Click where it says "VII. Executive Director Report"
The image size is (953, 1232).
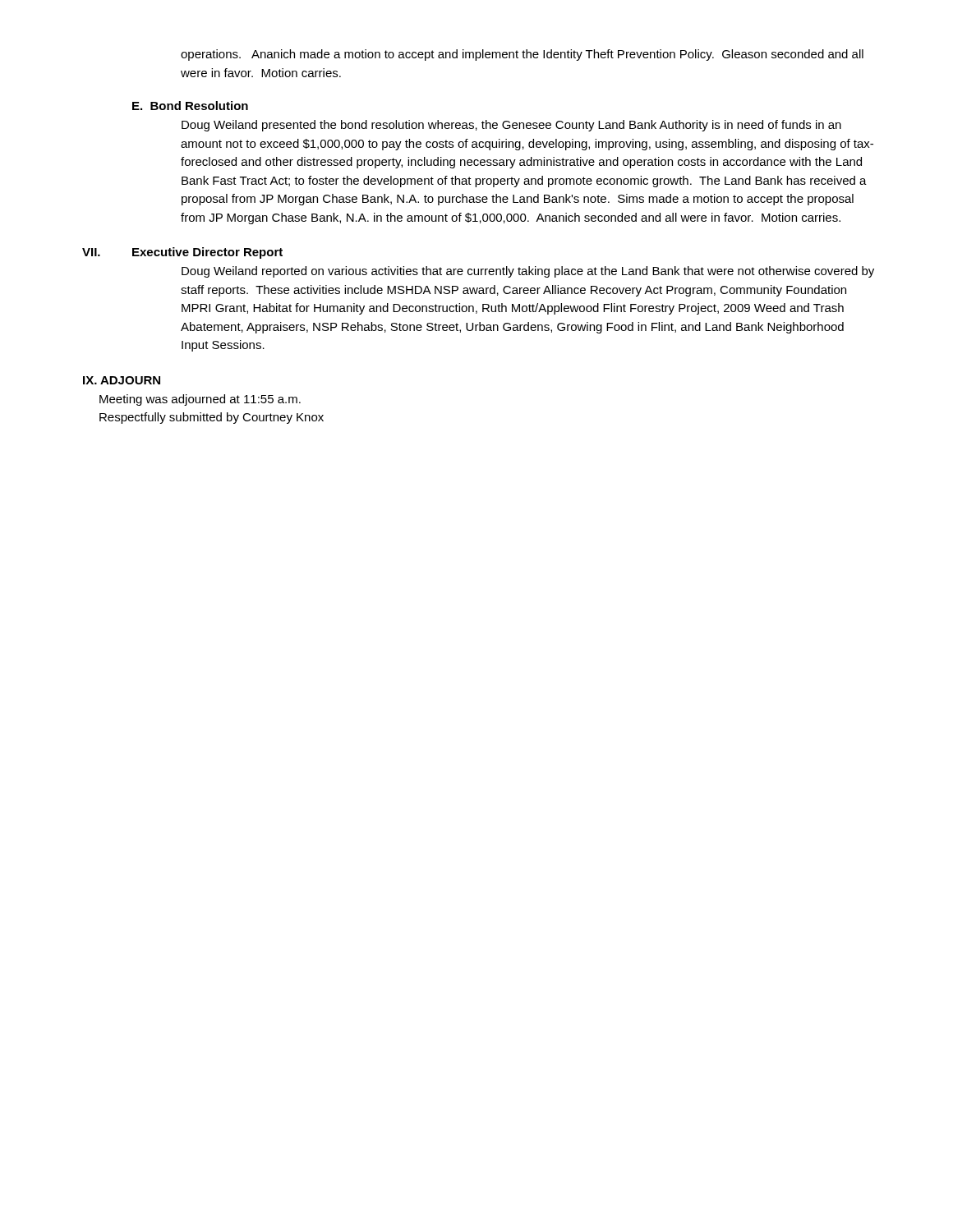[182, 252]
